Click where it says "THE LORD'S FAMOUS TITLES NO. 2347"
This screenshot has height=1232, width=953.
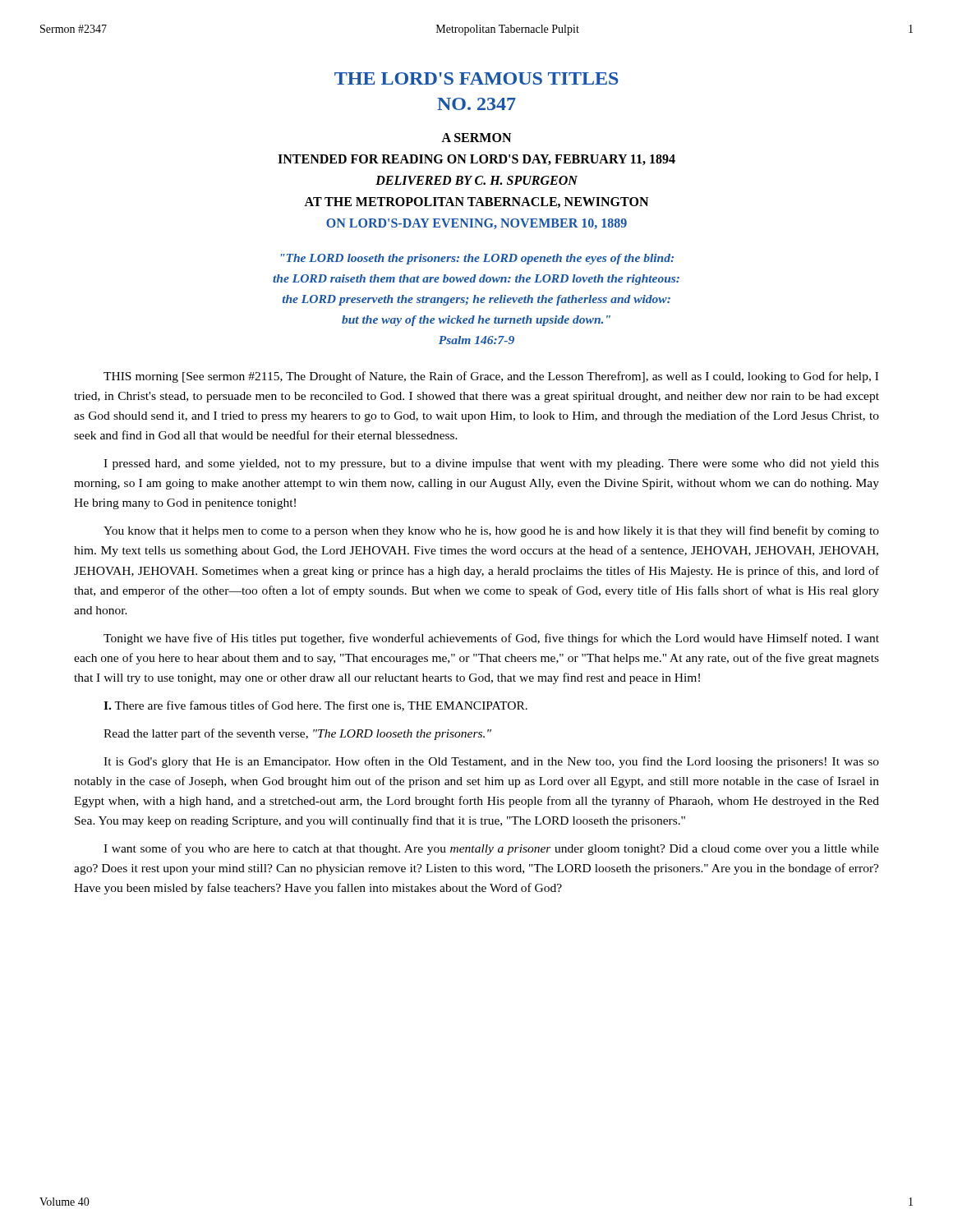(476, 91)
